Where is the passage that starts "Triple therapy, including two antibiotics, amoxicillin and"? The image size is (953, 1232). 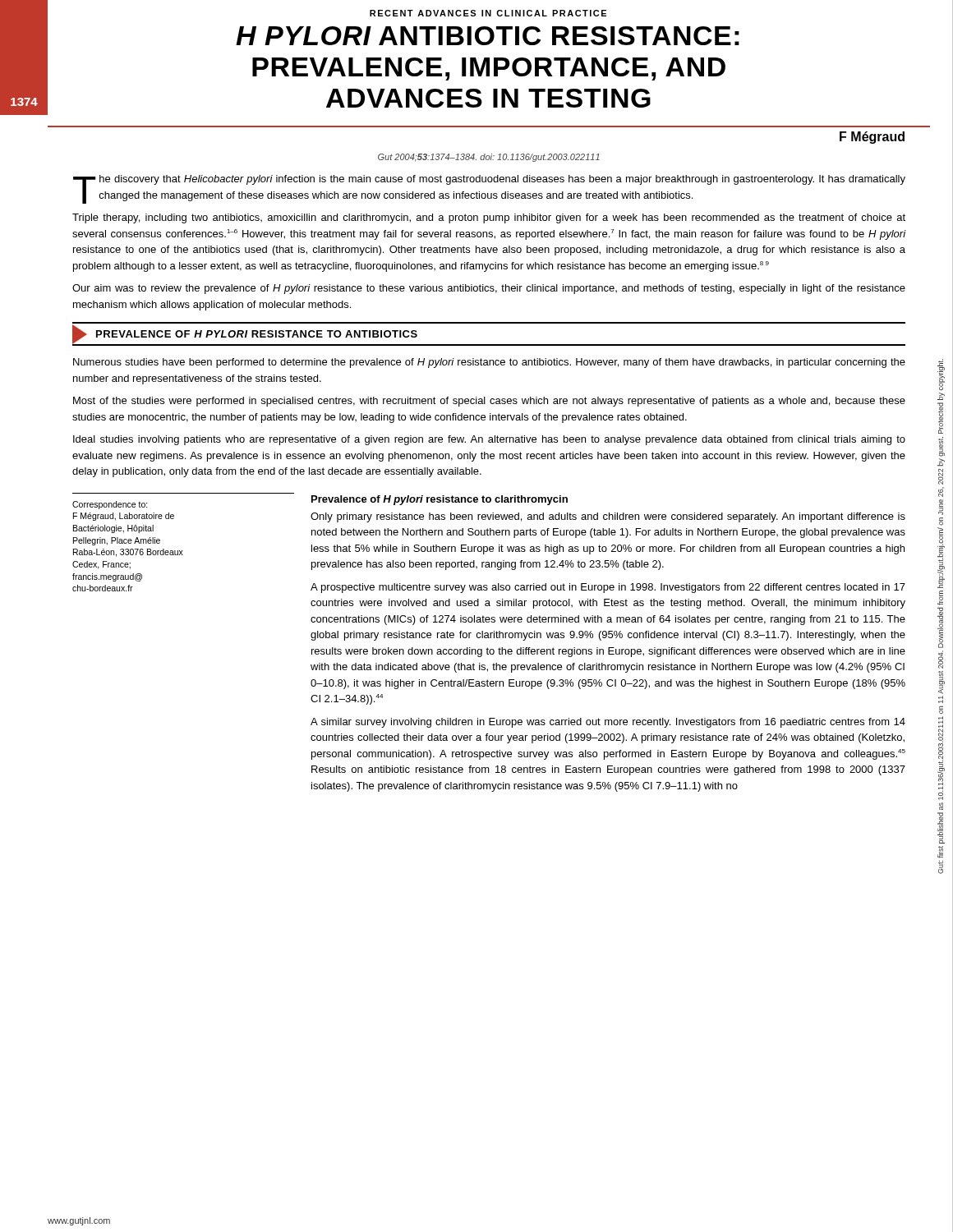[x=489, y=241]
